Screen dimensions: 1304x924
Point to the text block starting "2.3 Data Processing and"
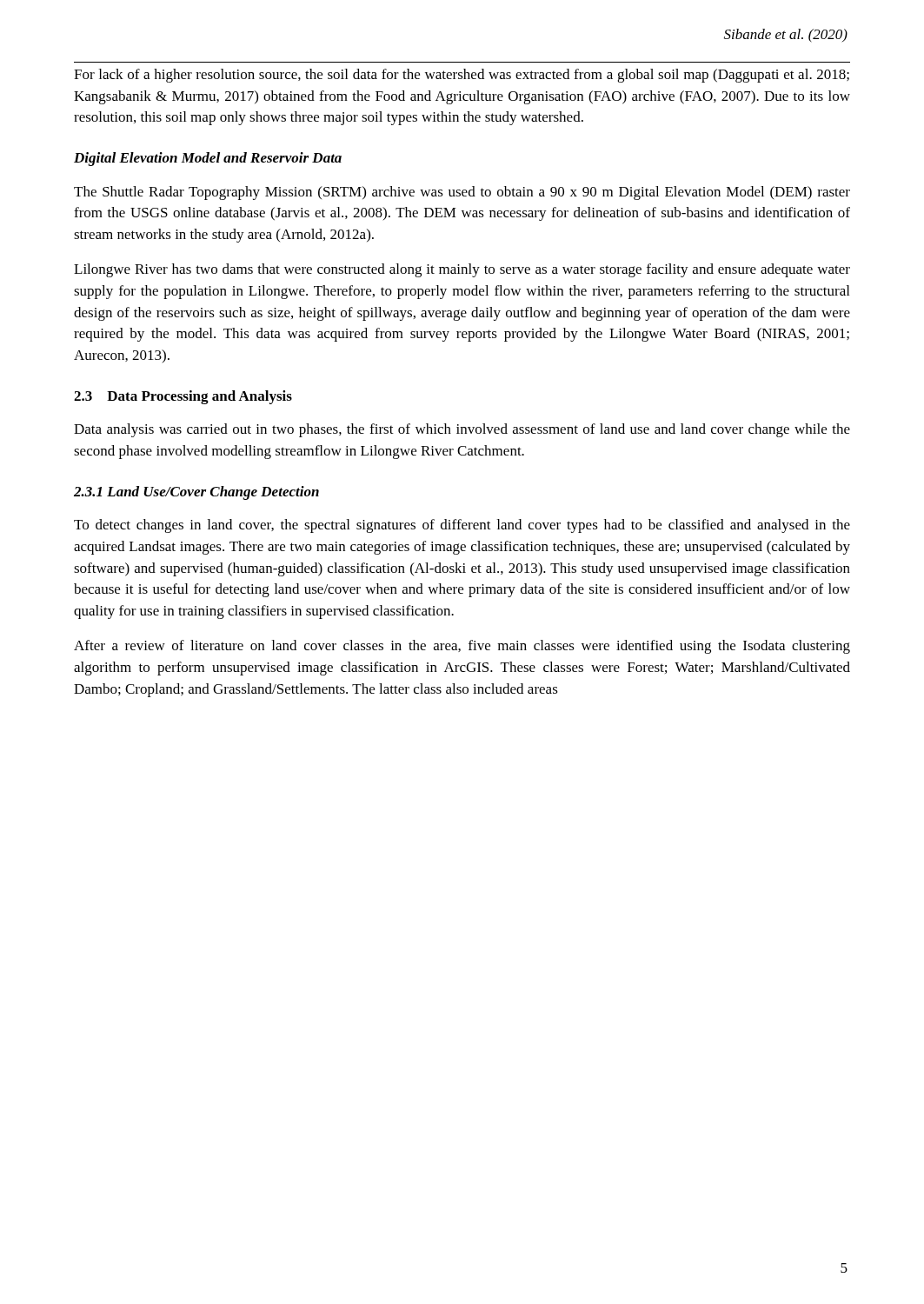click(x=183, y=396)
